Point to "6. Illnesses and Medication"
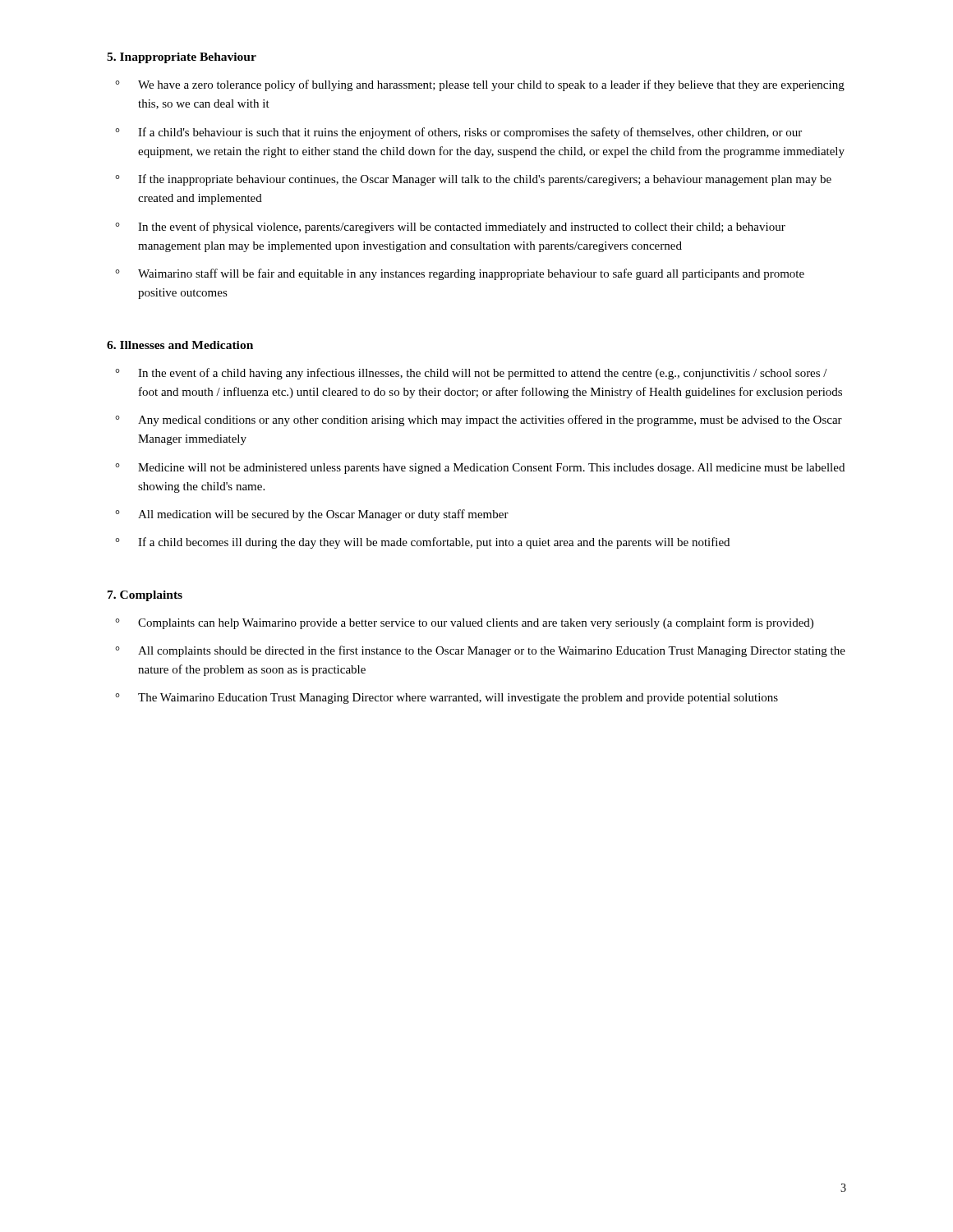953x1232 pixels. [180, 344]
